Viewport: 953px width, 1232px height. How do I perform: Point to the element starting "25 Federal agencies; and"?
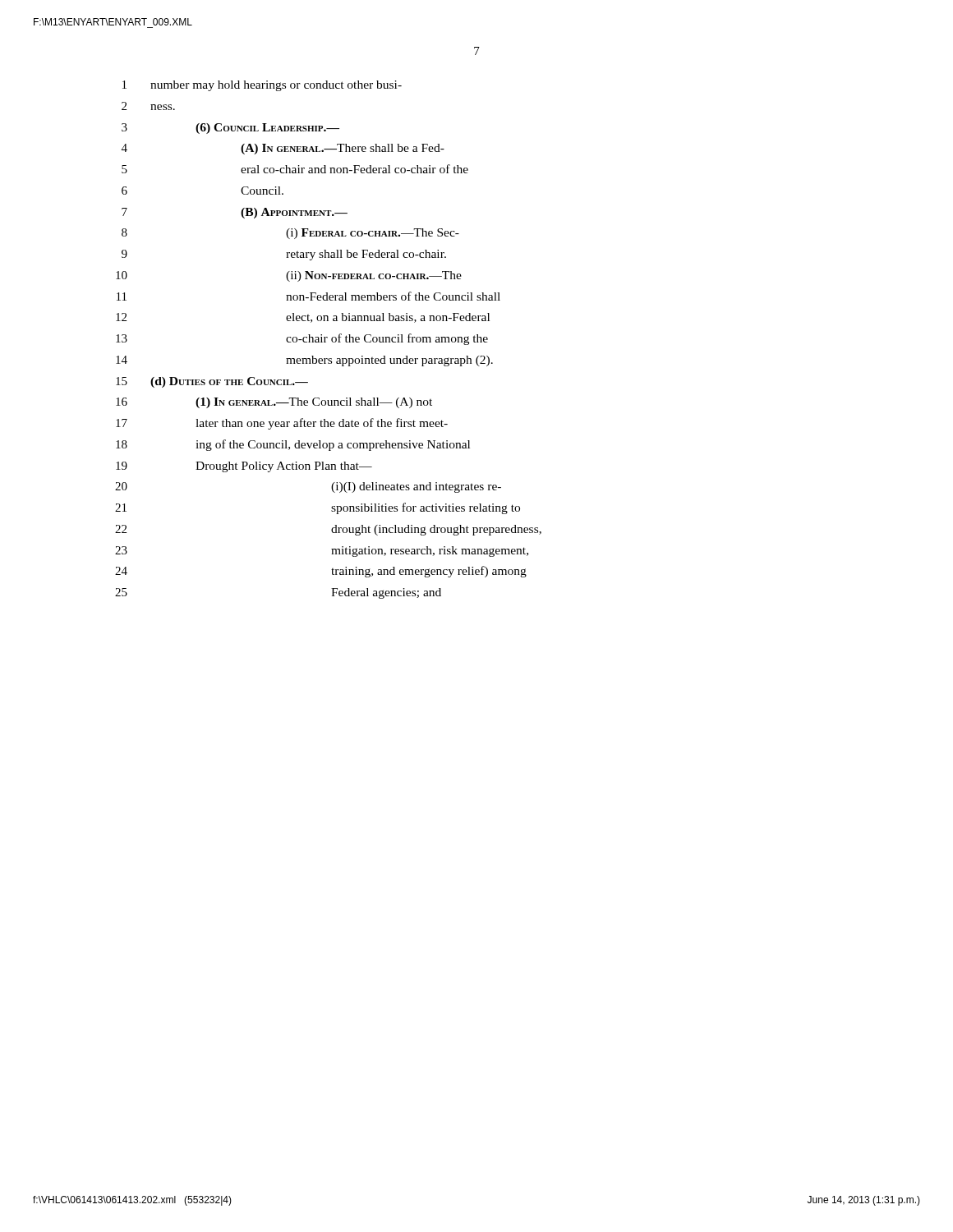(118, 593)
